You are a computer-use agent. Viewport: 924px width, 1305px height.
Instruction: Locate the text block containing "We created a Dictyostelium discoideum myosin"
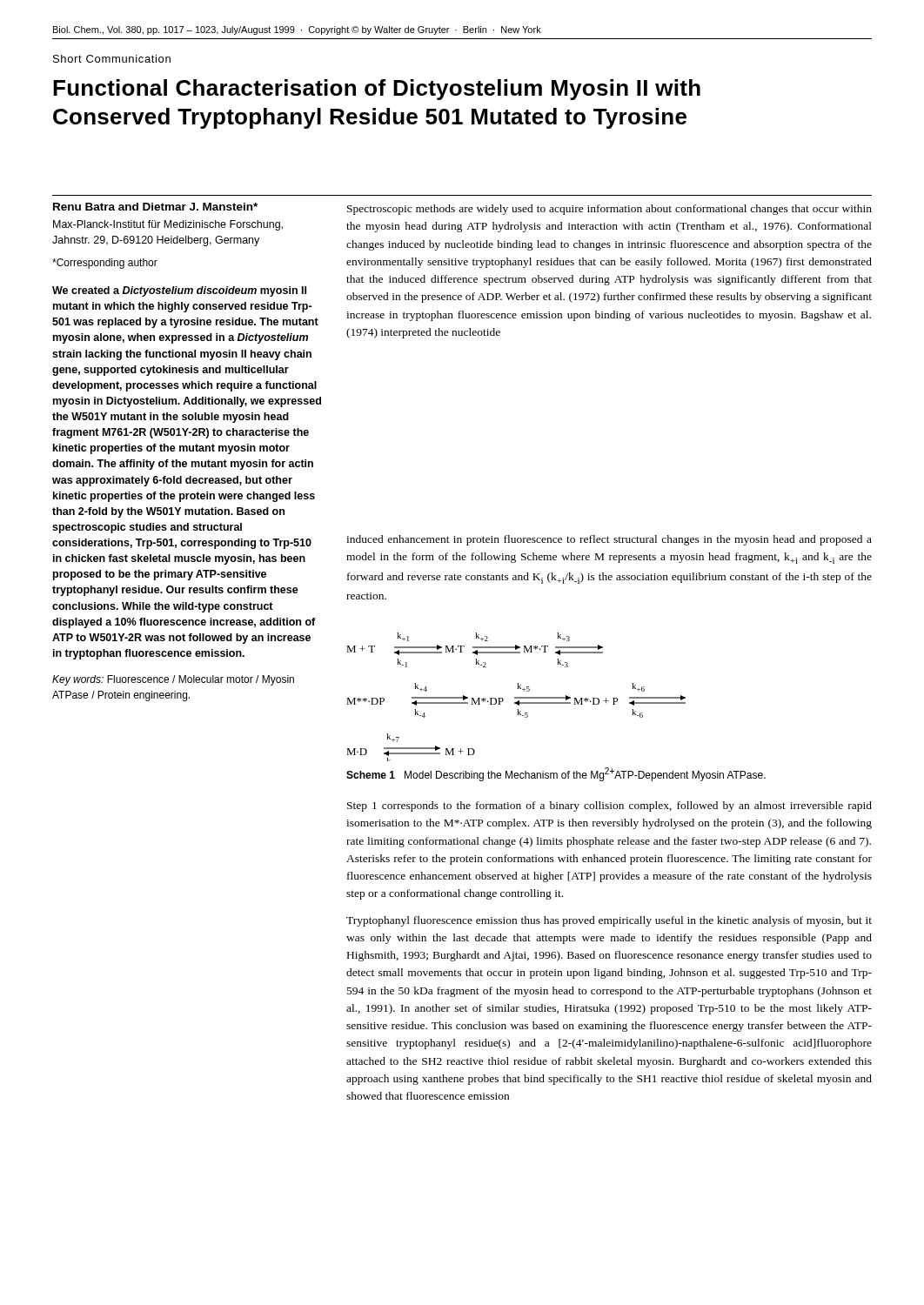click(x=187, y=472)
